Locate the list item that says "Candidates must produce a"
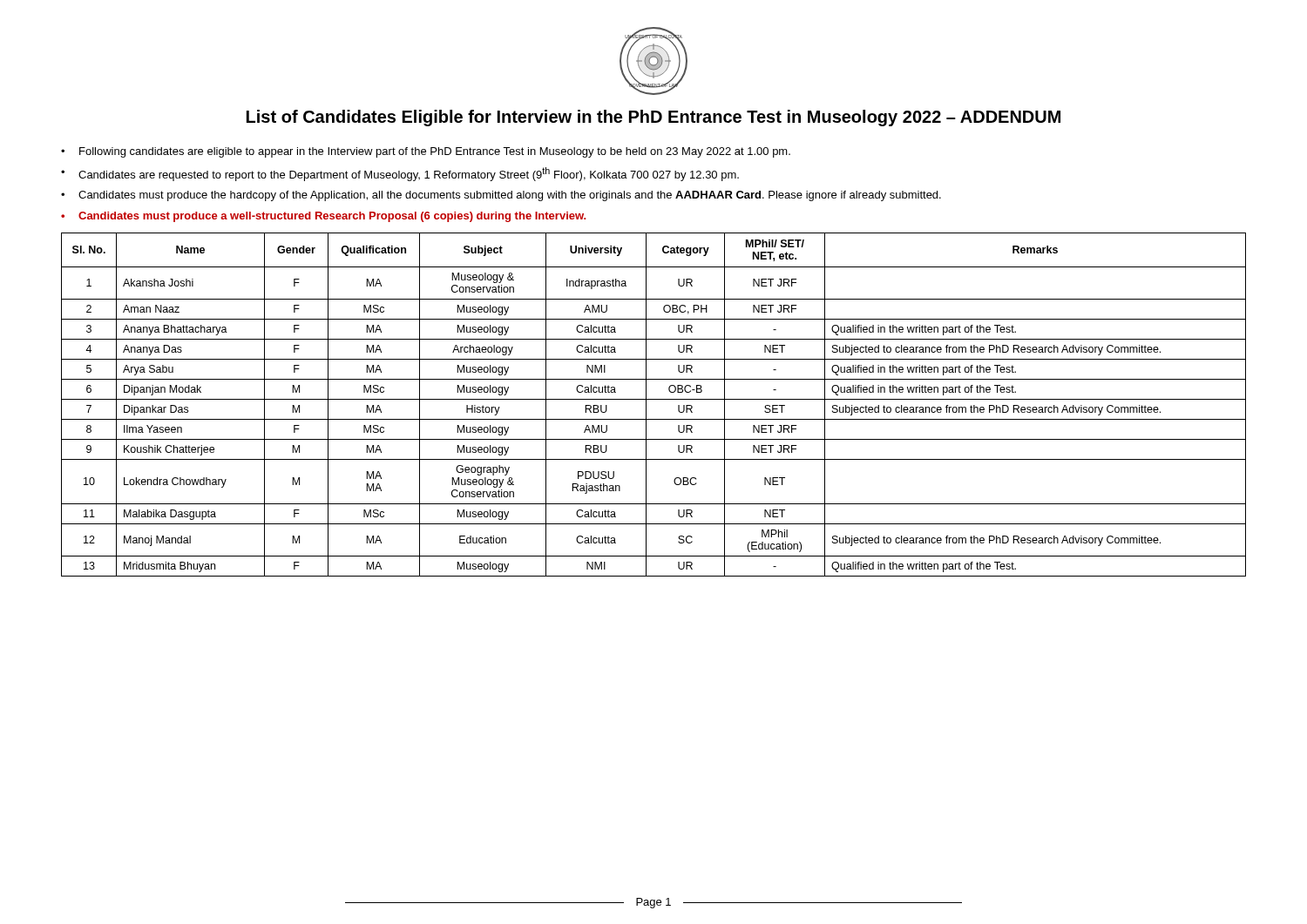 click(333, 215)
